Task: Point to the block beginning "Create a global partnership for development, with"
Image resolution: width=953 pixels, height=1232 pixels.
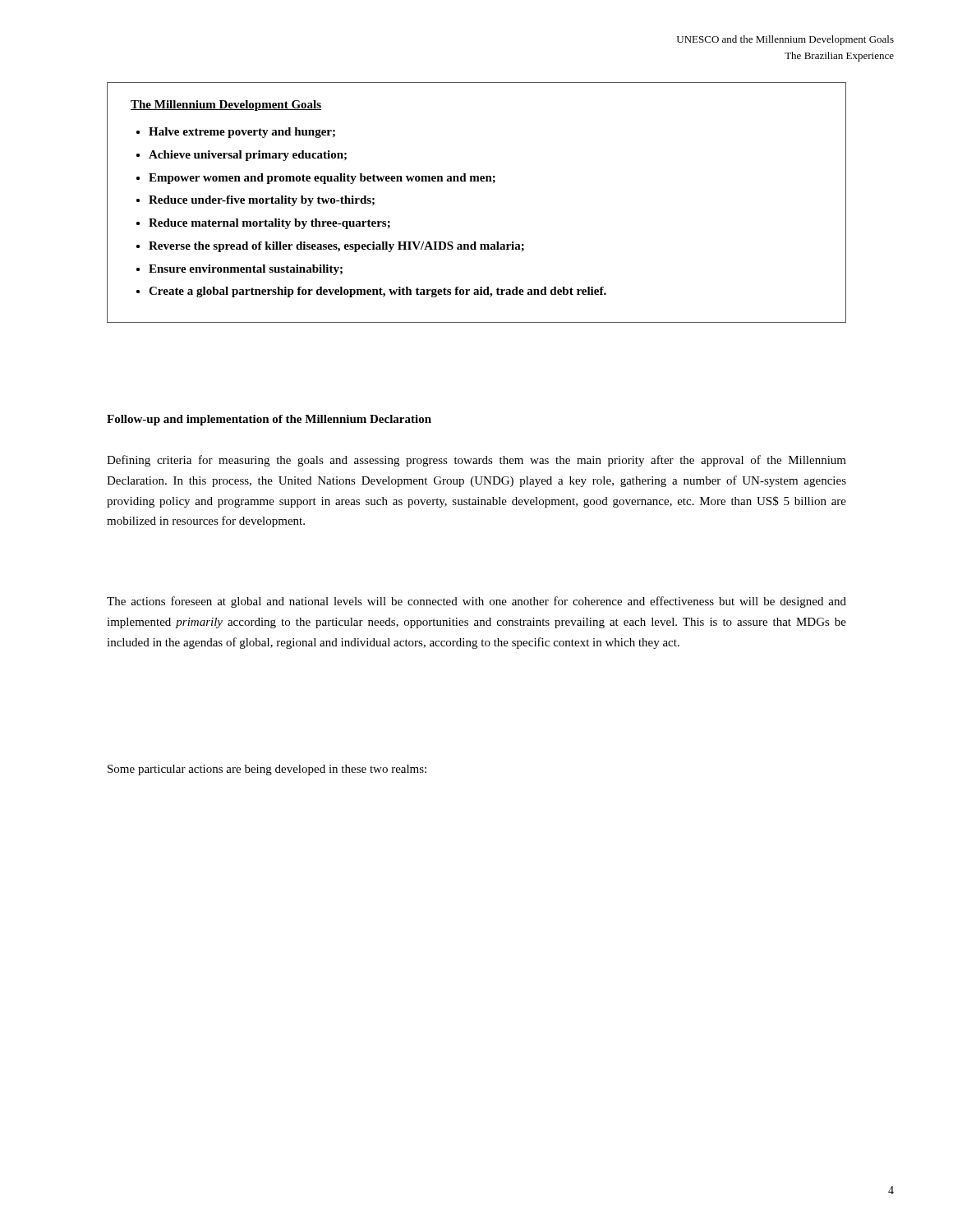Action: [x=486, y=292]
